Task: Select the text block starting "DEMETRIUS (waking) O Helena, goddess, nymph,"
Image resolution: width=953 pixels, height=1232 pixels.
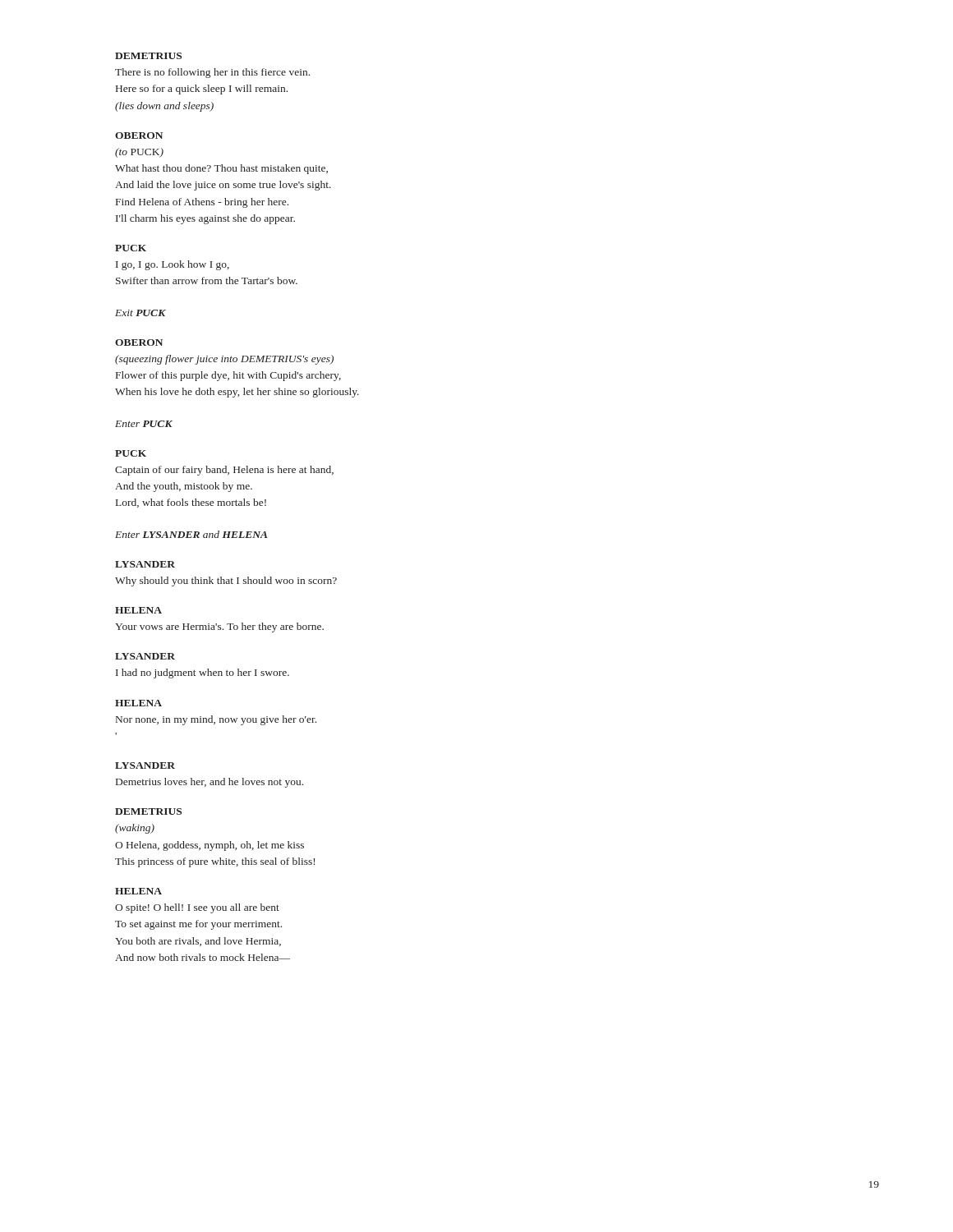Action: [148, 811]
